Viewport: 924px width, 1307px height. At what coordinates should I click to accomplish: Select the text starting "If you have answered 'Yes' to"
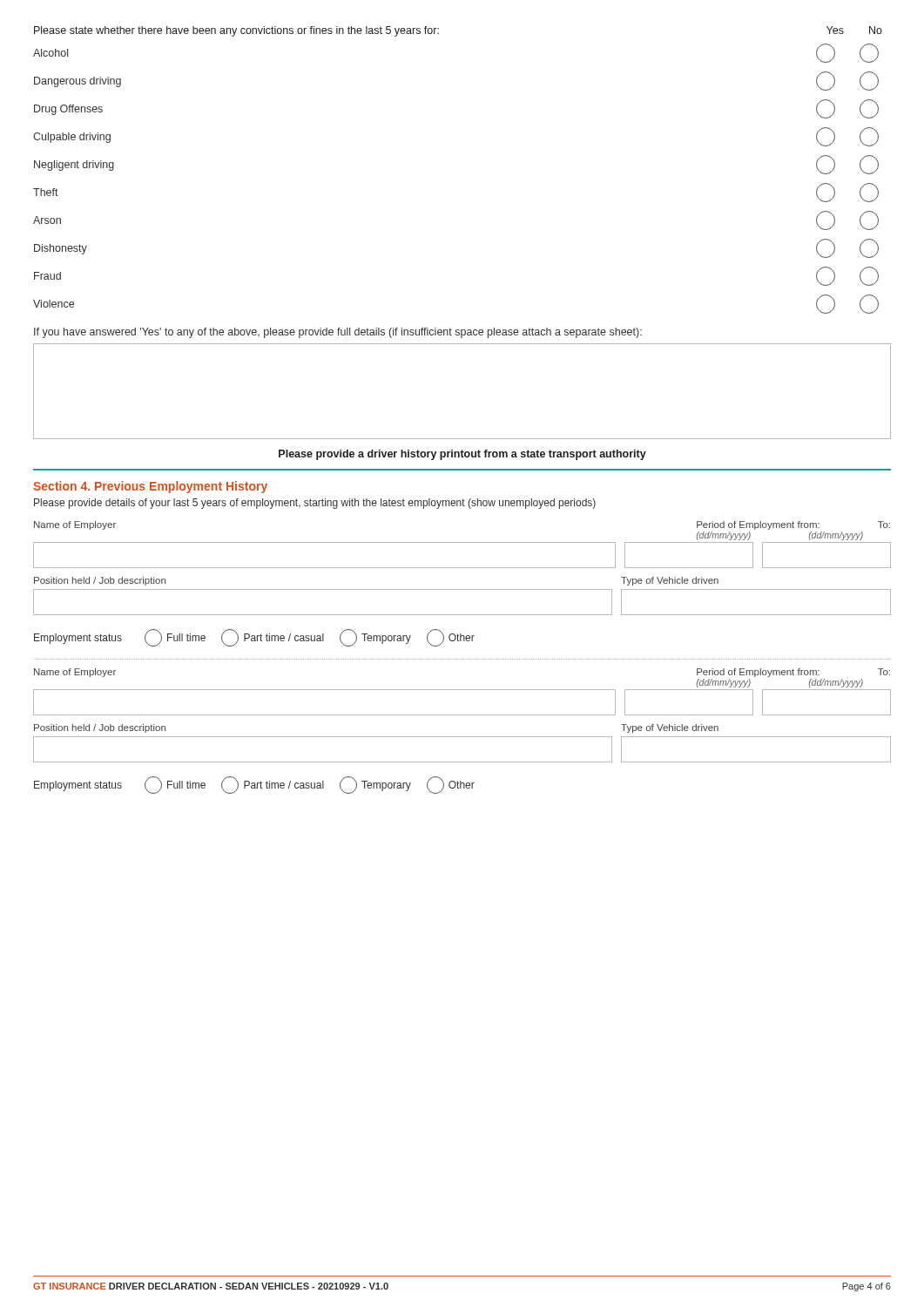338,332
